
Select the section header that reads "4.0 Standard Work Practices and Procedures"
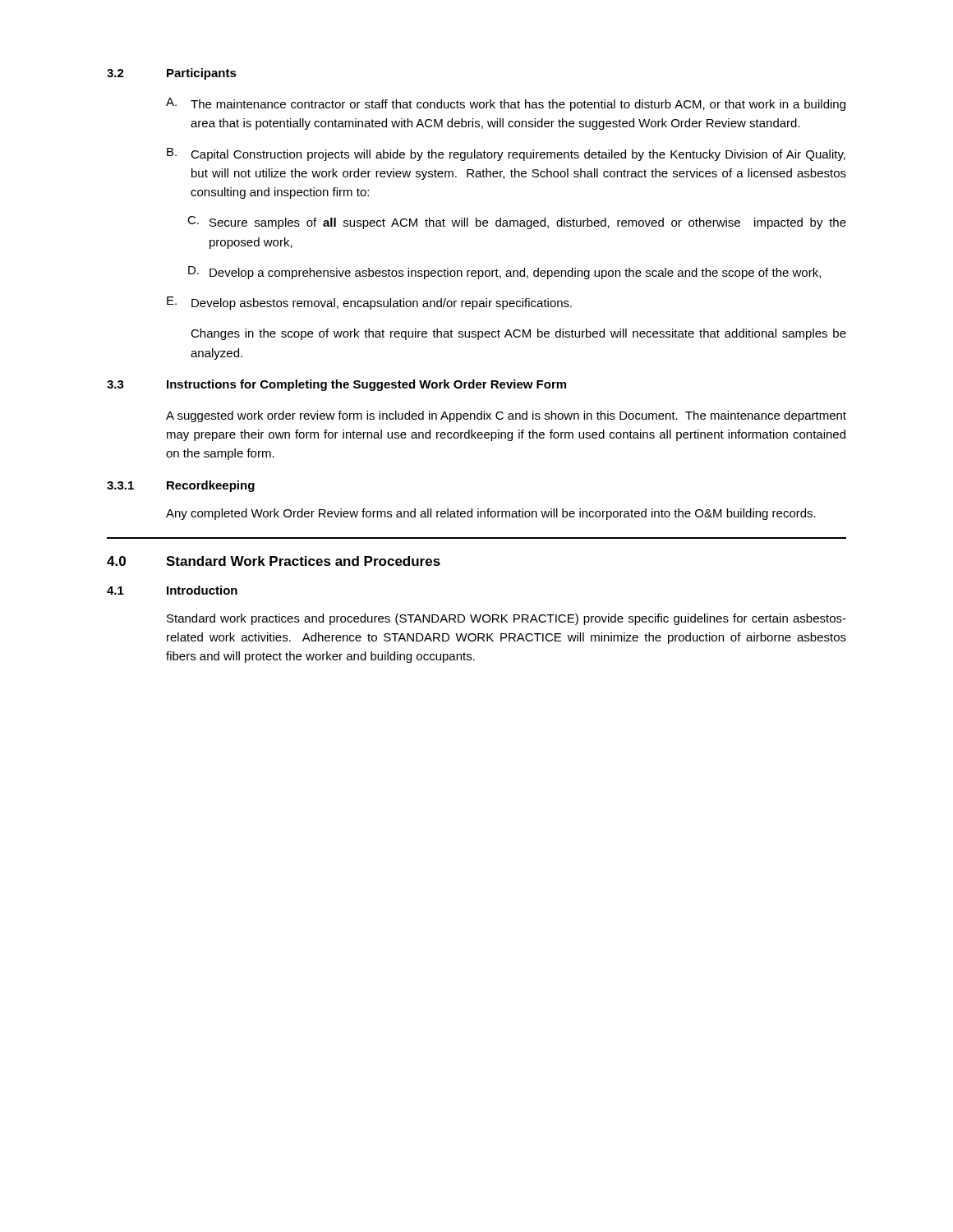tap(274, 562)
